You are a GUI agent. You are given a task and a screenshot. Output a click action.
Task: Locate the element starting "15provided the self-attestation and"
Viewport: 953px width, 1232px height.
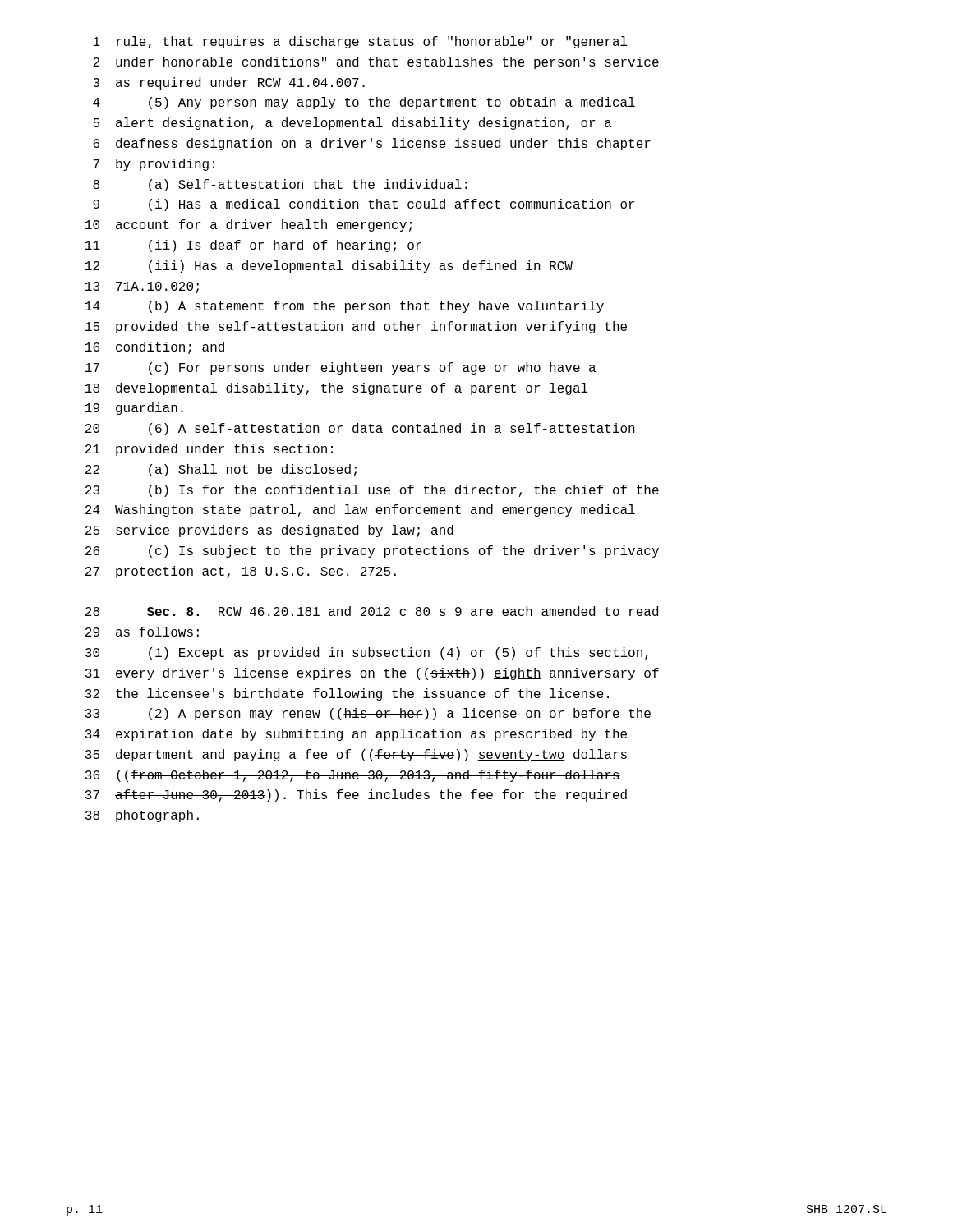(476, 328)
